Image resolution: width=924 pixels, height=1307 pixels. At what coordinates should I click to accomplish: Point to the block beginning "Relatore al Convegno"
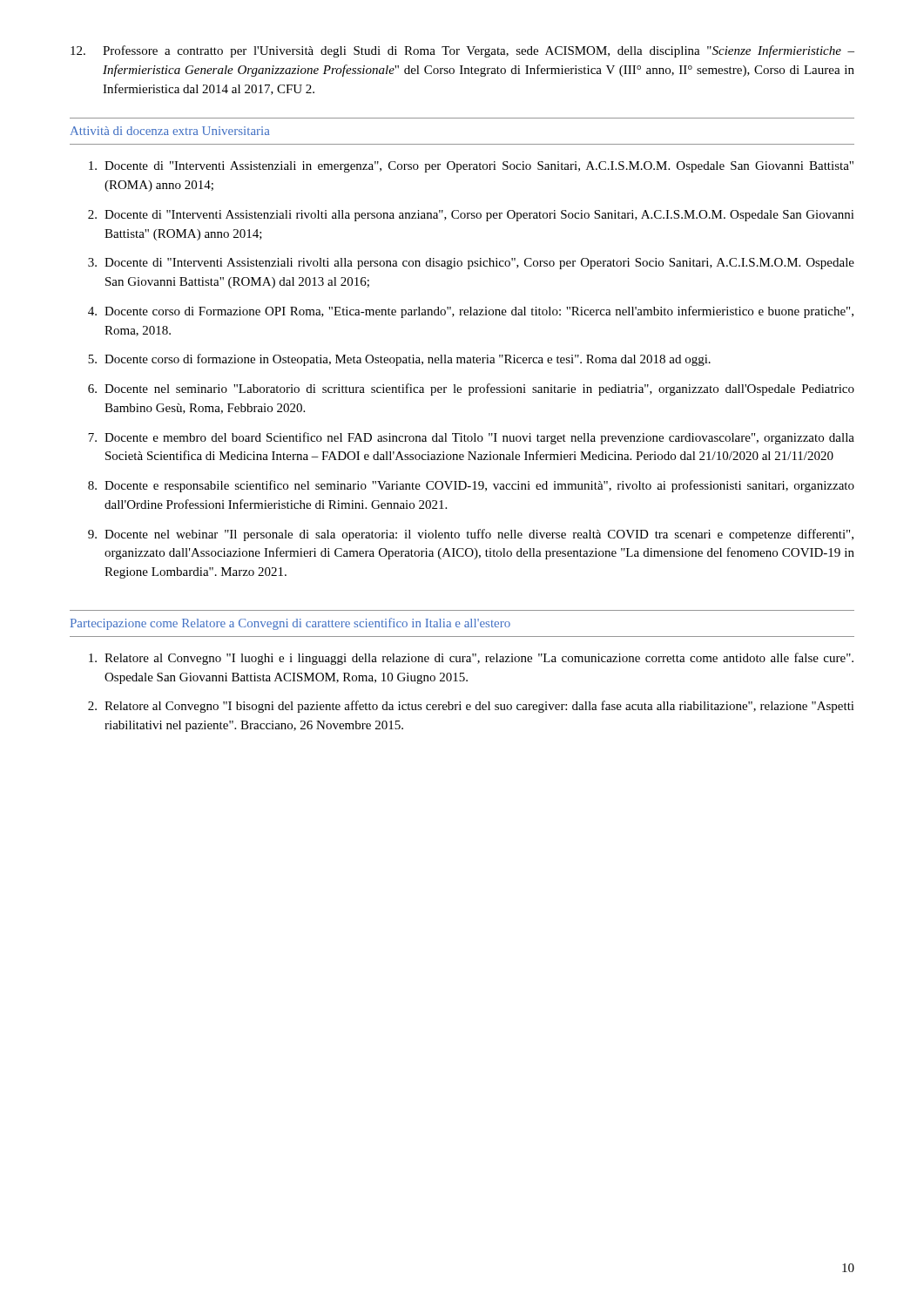click(462, 668)
